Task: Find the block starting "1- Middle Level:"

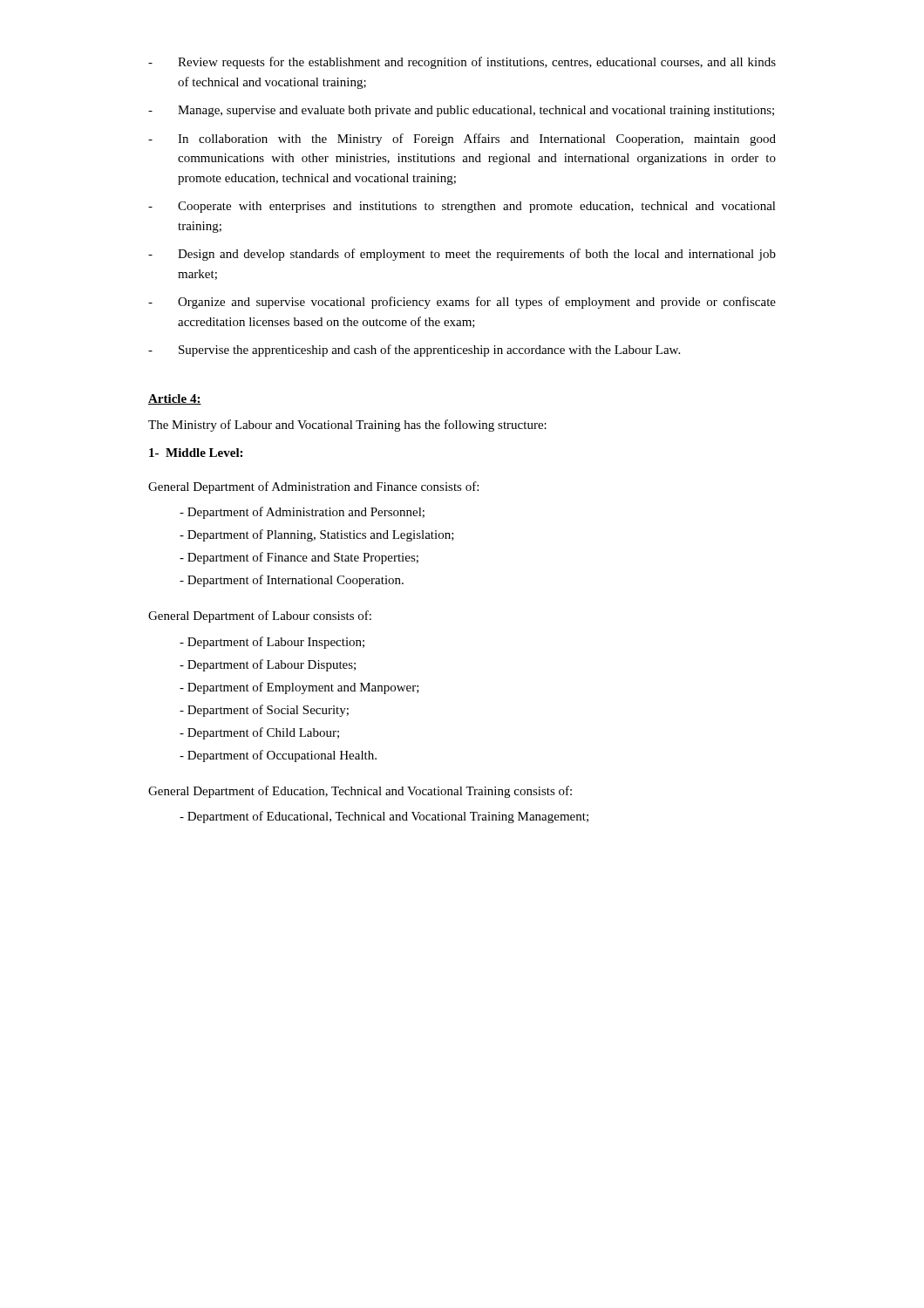Action: (x=196, y=453)
